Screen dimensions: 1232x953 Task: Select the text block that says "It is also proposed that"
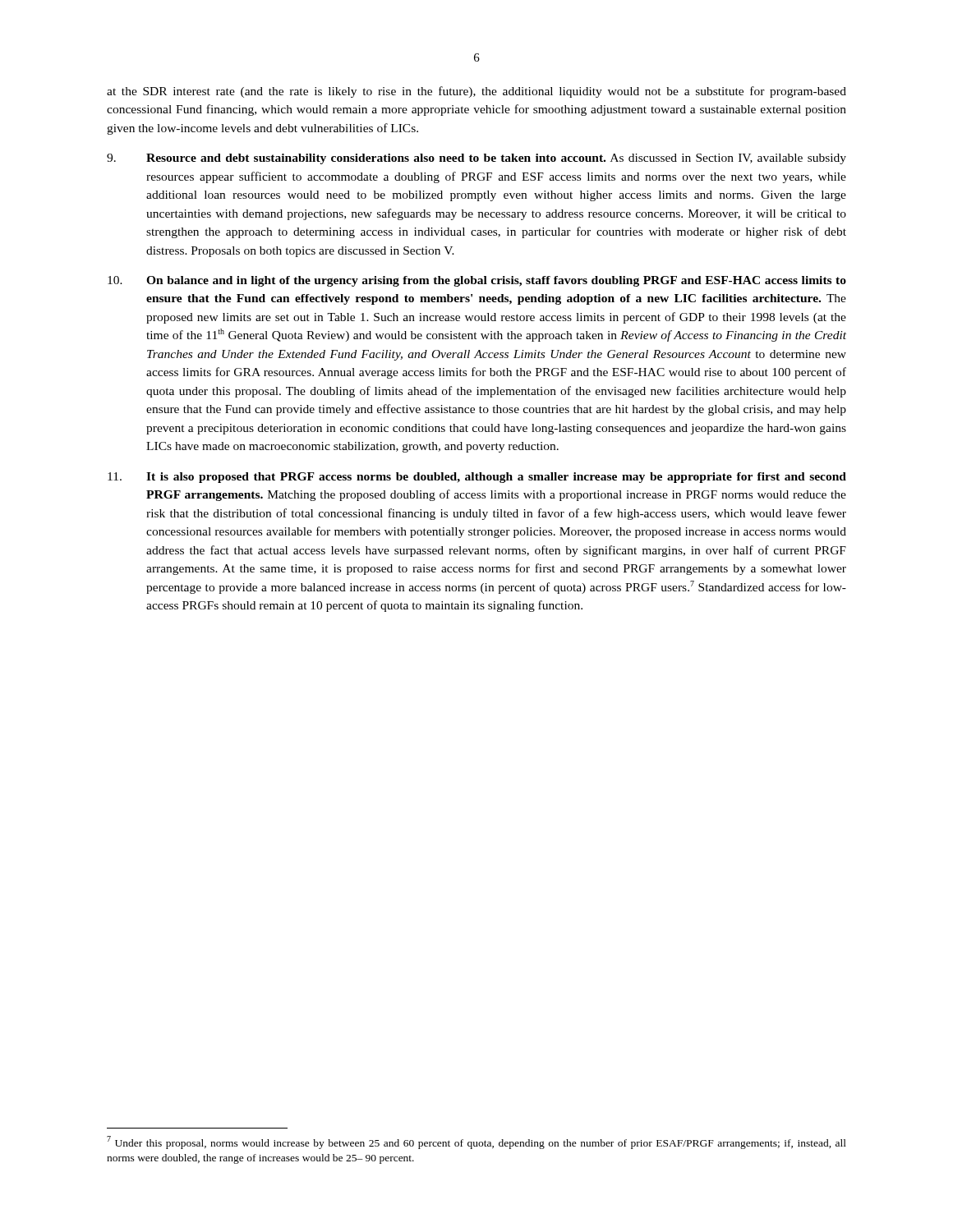point(476,541)
